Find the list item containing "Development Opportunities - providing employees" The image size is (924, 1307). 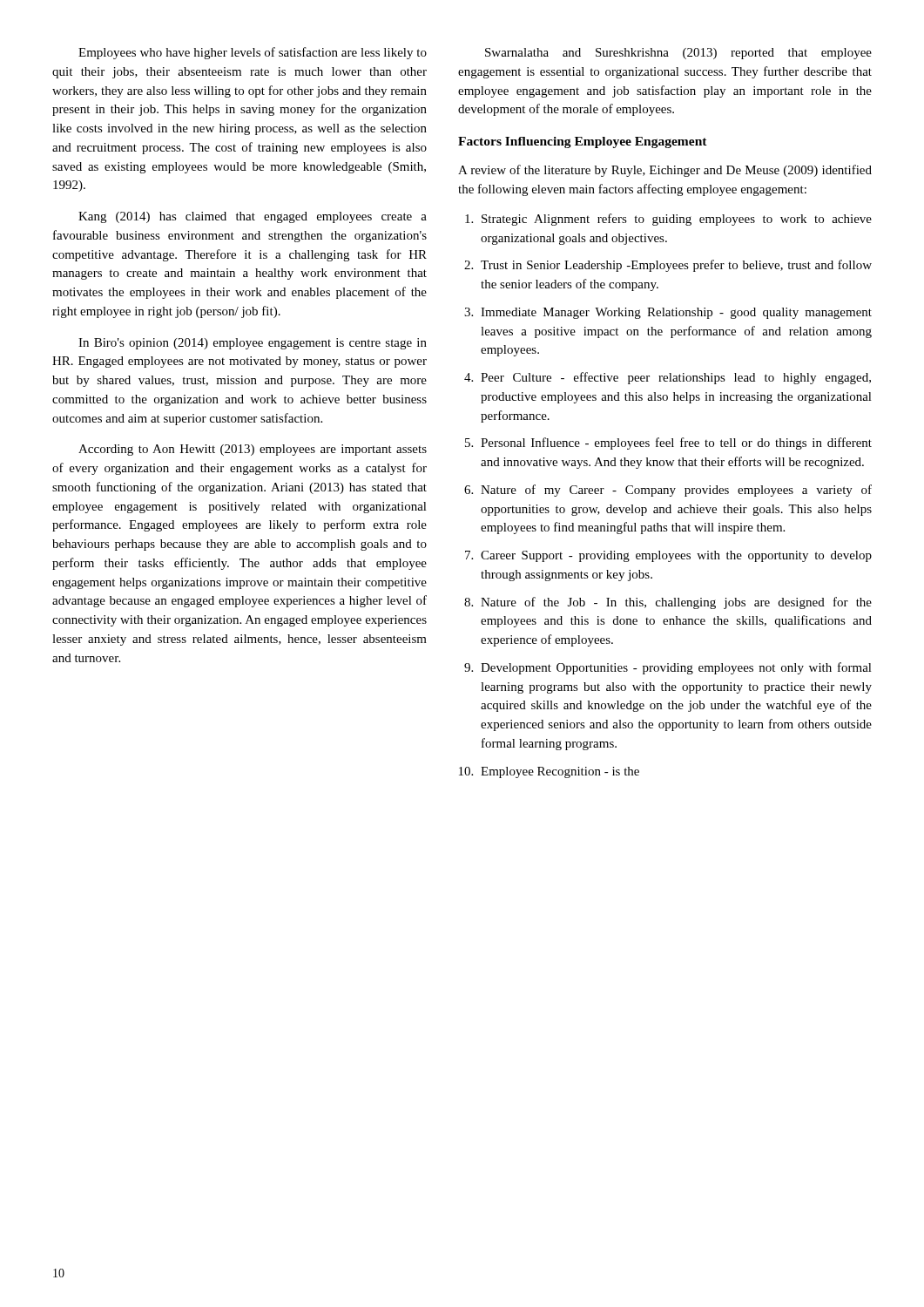pyautogui.click(x=676, y=705)
